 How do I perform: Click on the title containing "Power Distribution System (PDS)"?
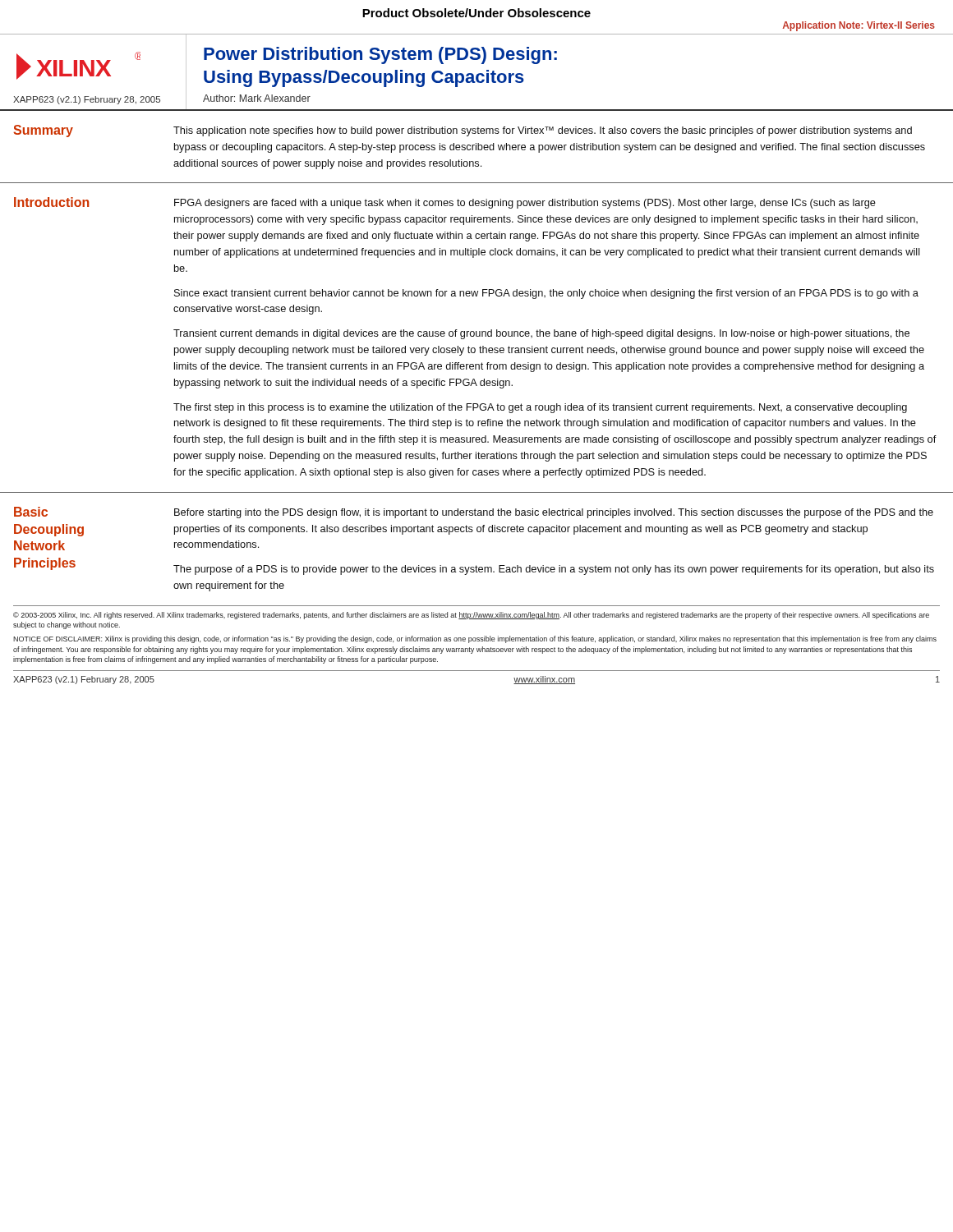[381, 65]
